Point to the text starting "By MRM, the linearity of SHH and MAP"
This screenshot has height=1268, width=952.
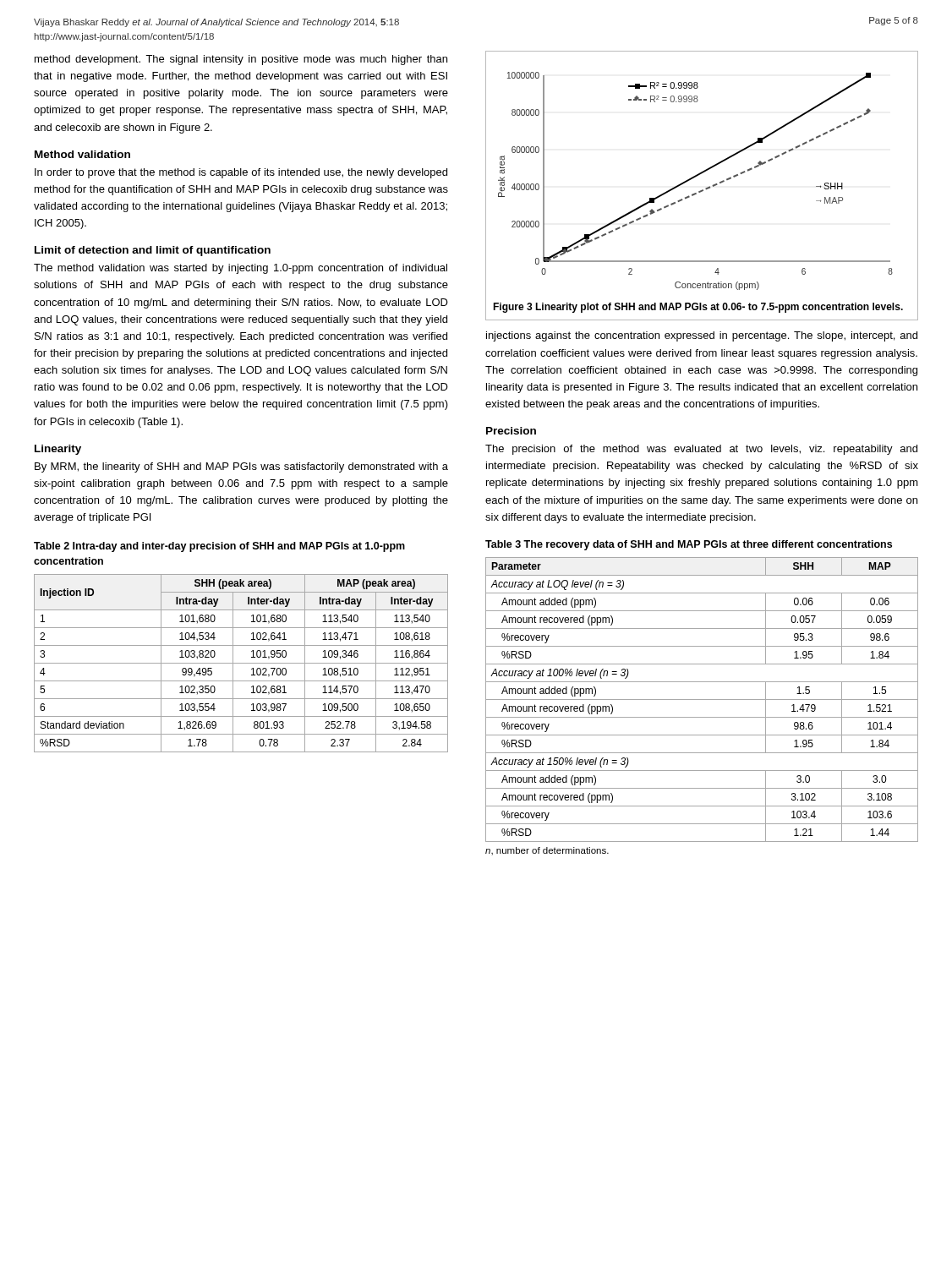(x=241, y=491)
